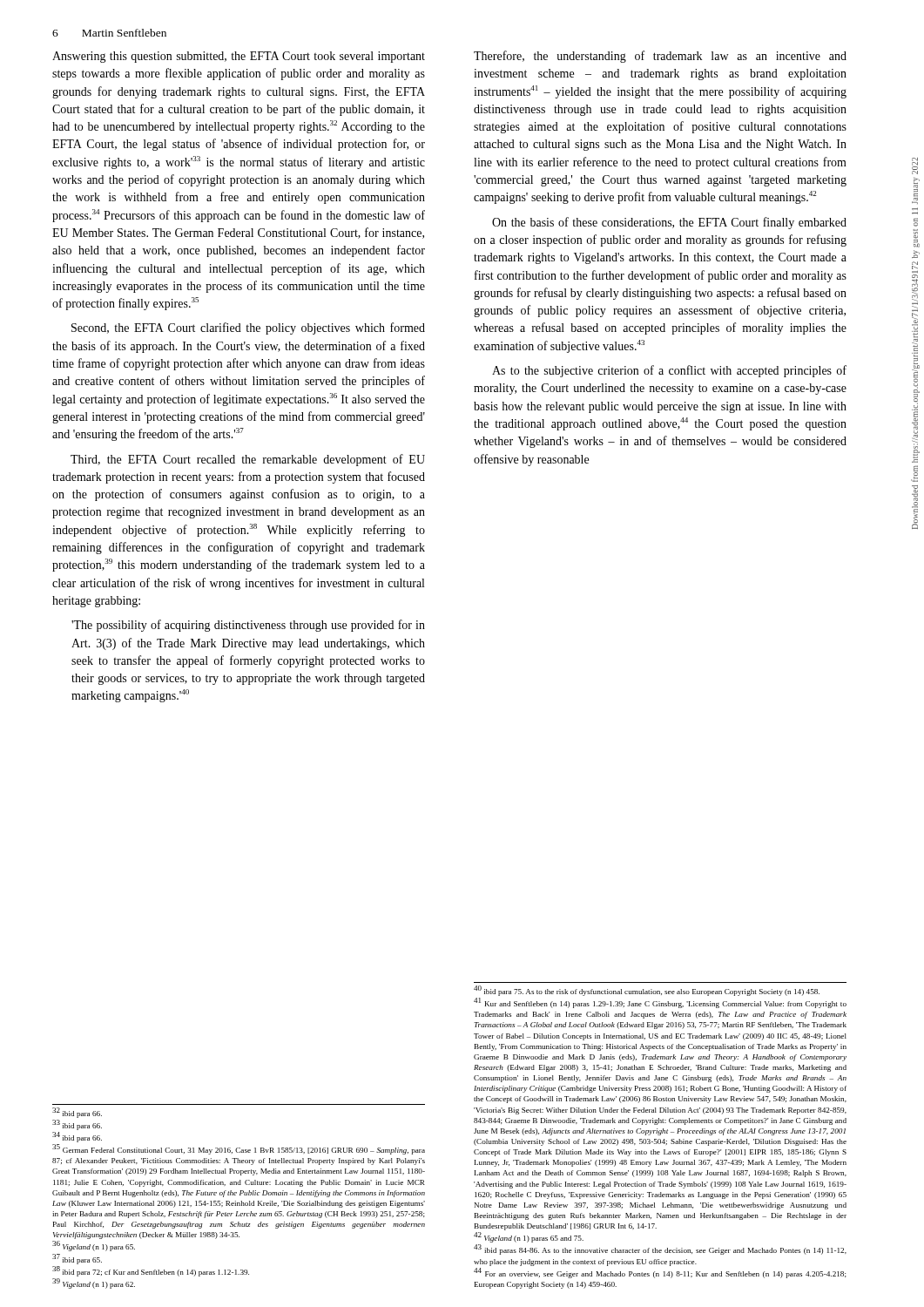Select the text starting "Second, the EFTA Court clarified the"

239,382
